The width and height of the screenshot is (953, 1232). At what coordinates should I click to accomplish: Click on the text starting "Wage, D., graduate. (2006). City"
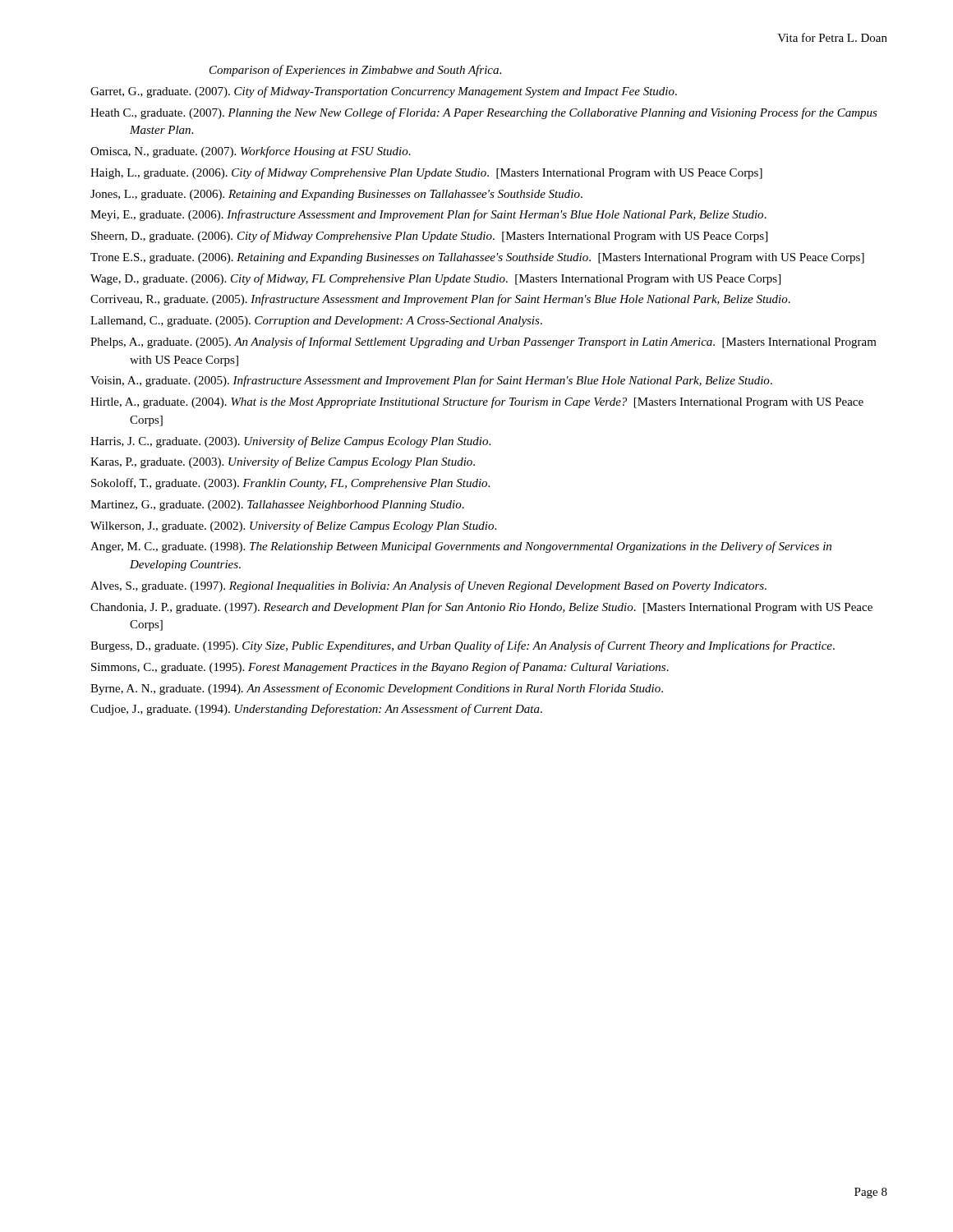pyautogui.click(x=436, y=278)
